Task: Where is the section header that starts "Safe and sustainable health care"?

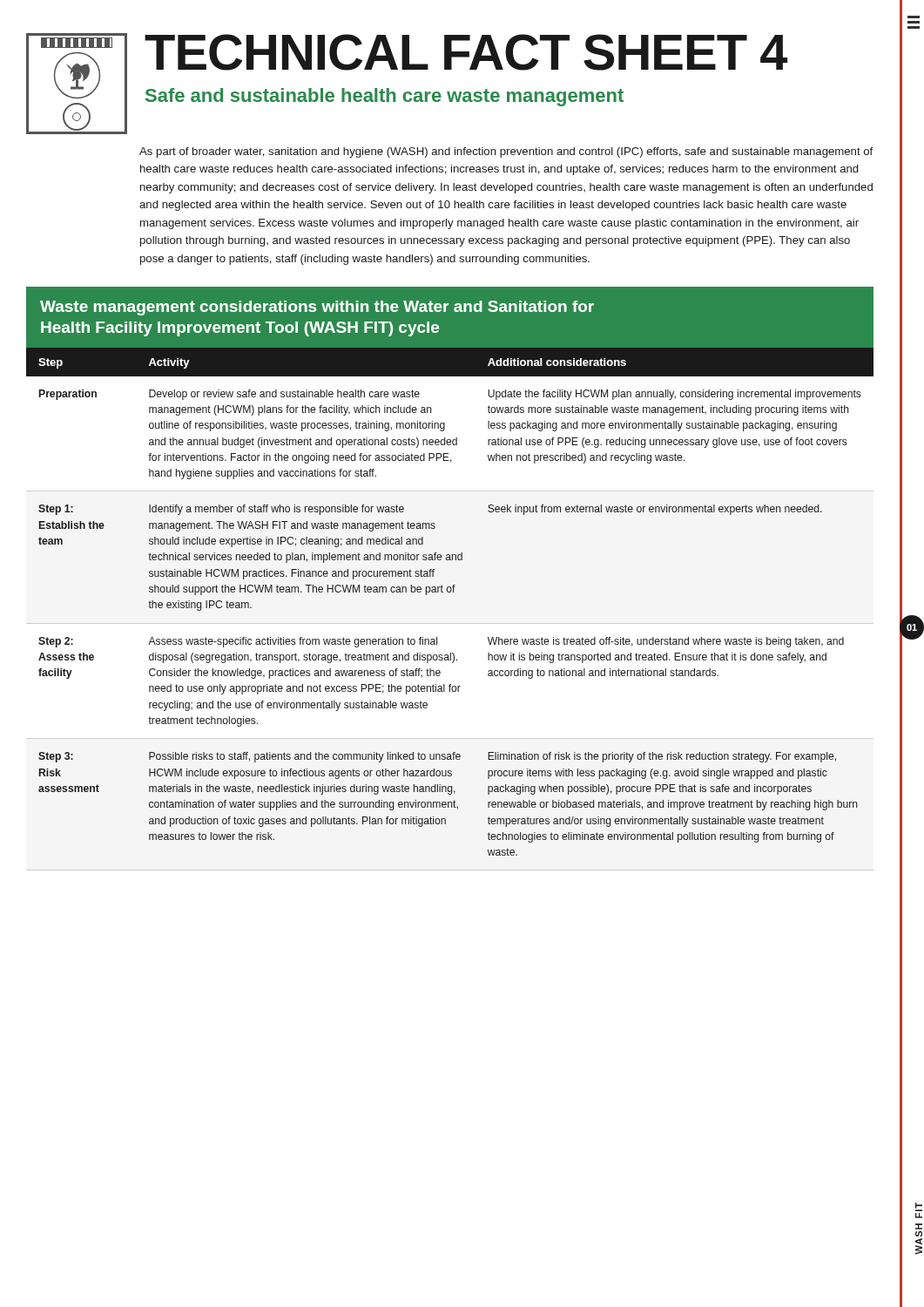Action: point(384,95)
